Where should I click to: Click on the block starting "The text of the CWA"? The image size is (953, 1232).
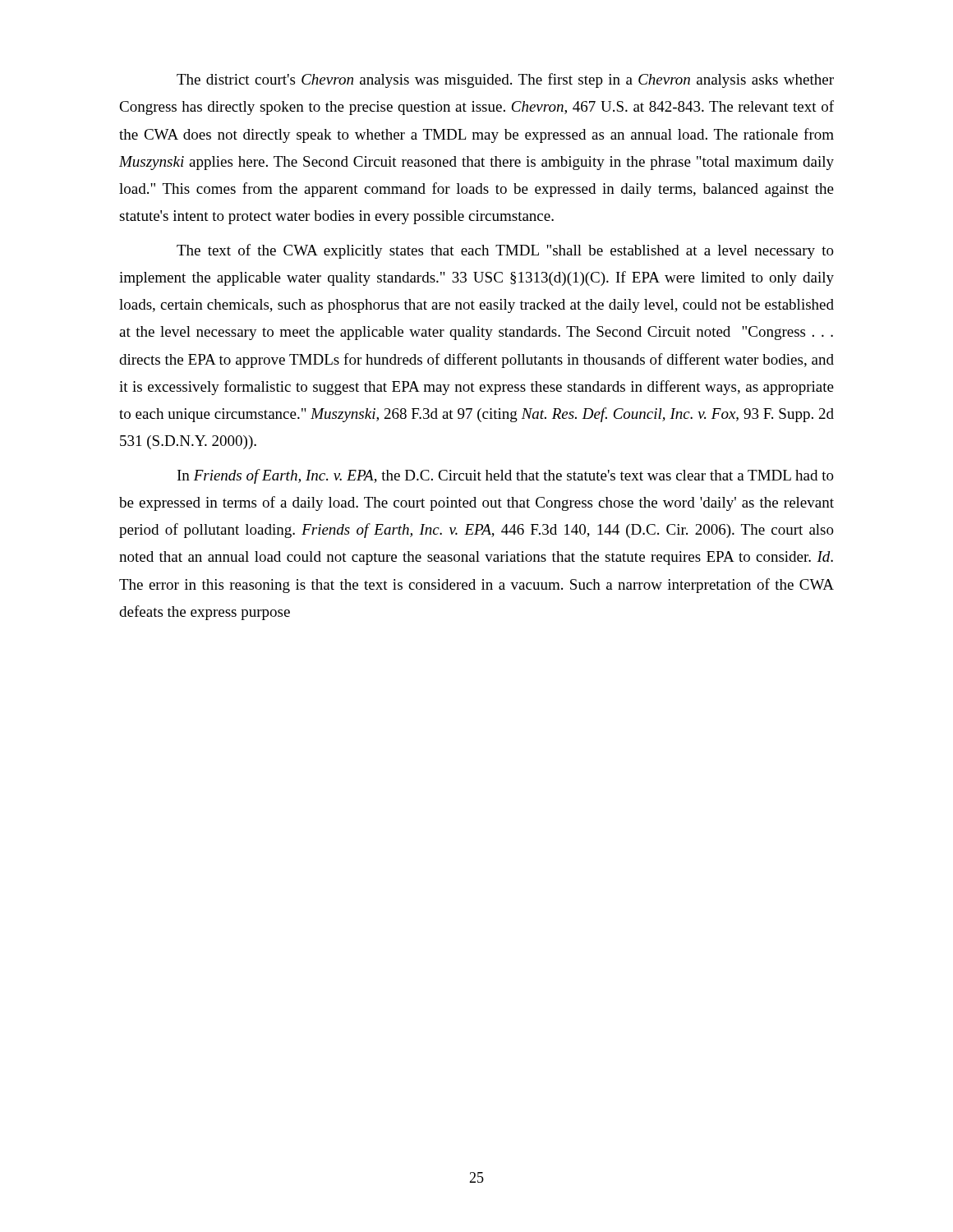coord(476,345)
